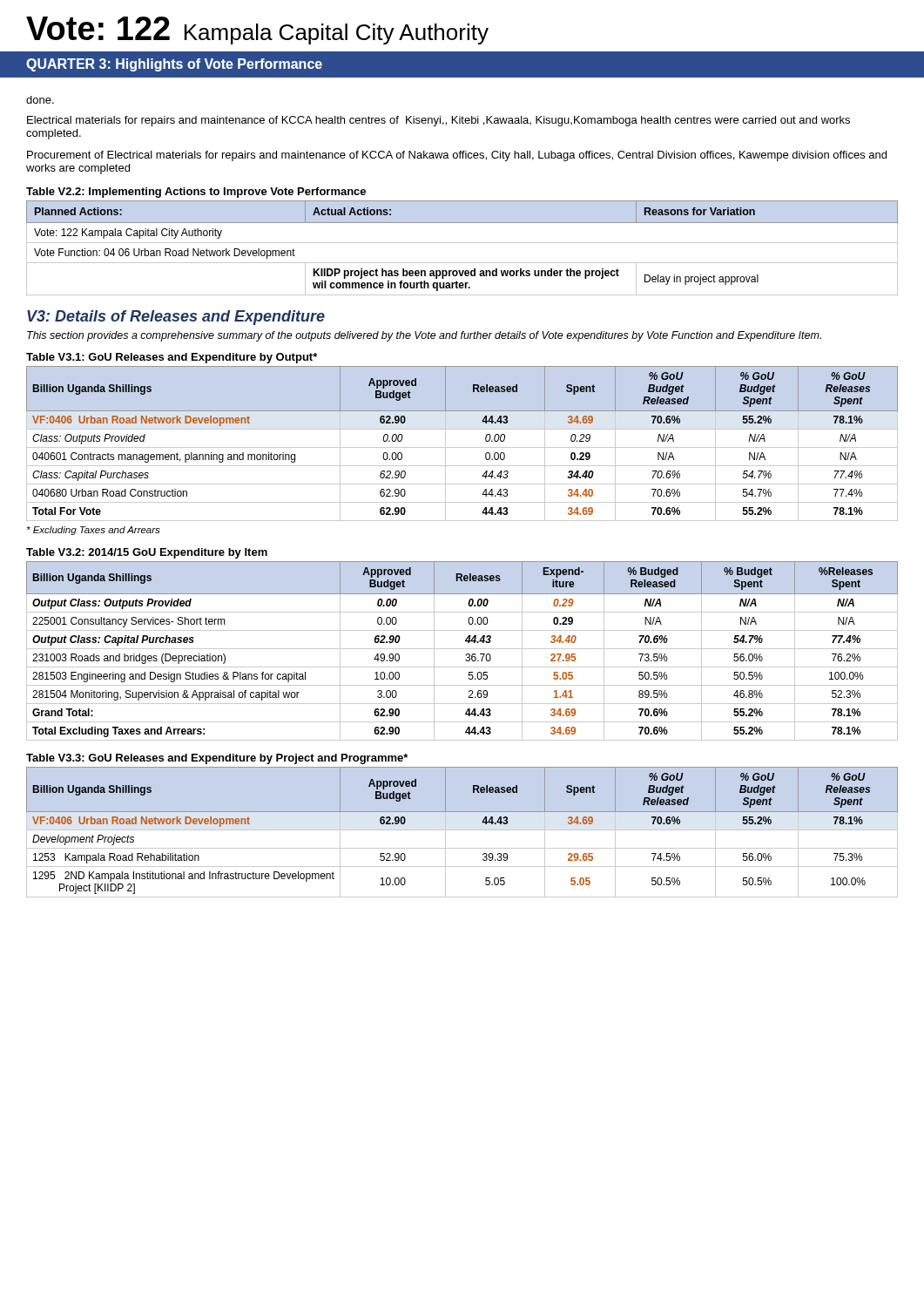Screen dimensions: 1307x924
Task: Click the caption that begins "Table V3.1: GoU Releases"
Action: coord(172,357)
